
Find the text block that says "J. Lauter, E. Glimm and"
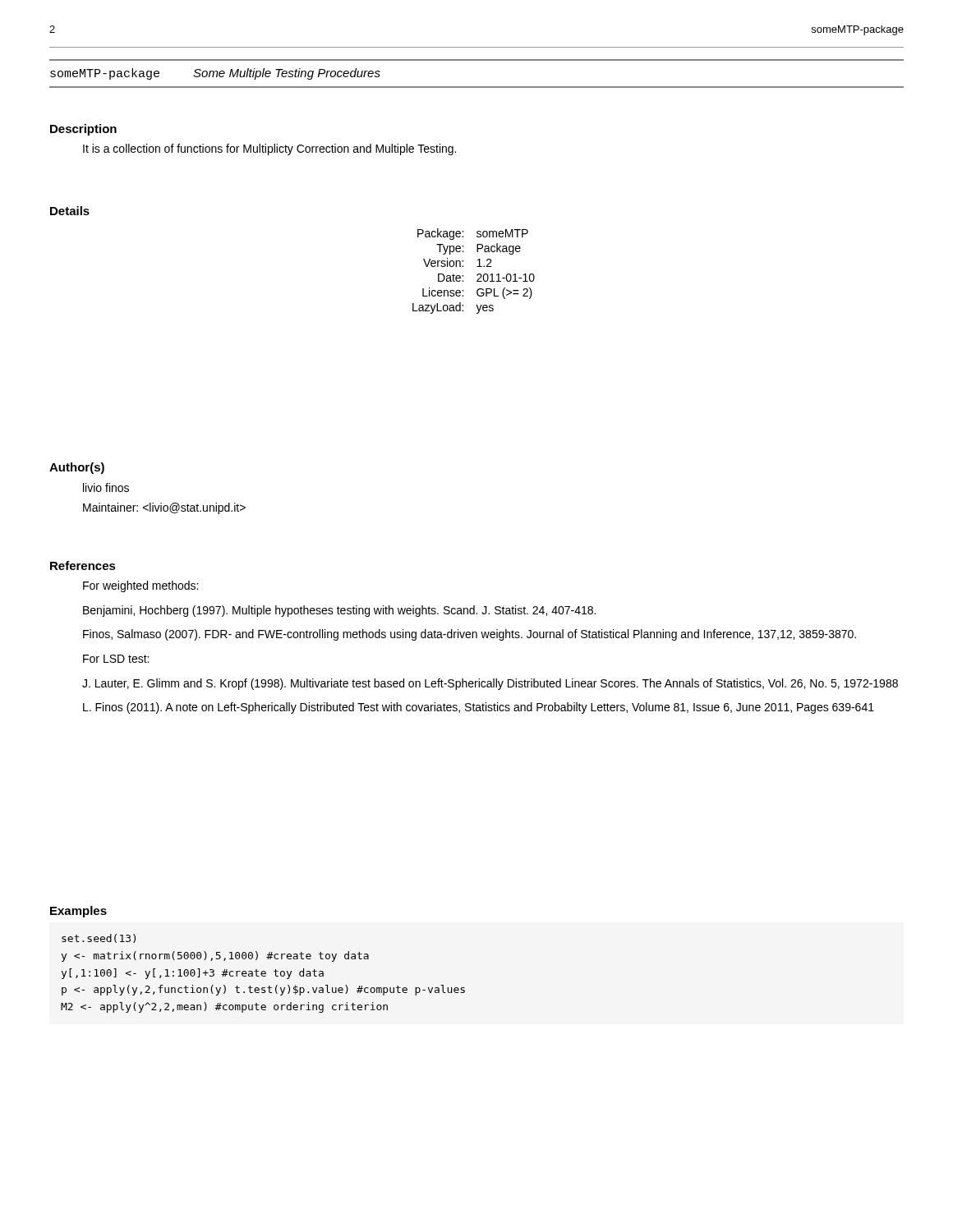[x=490, y=683]
